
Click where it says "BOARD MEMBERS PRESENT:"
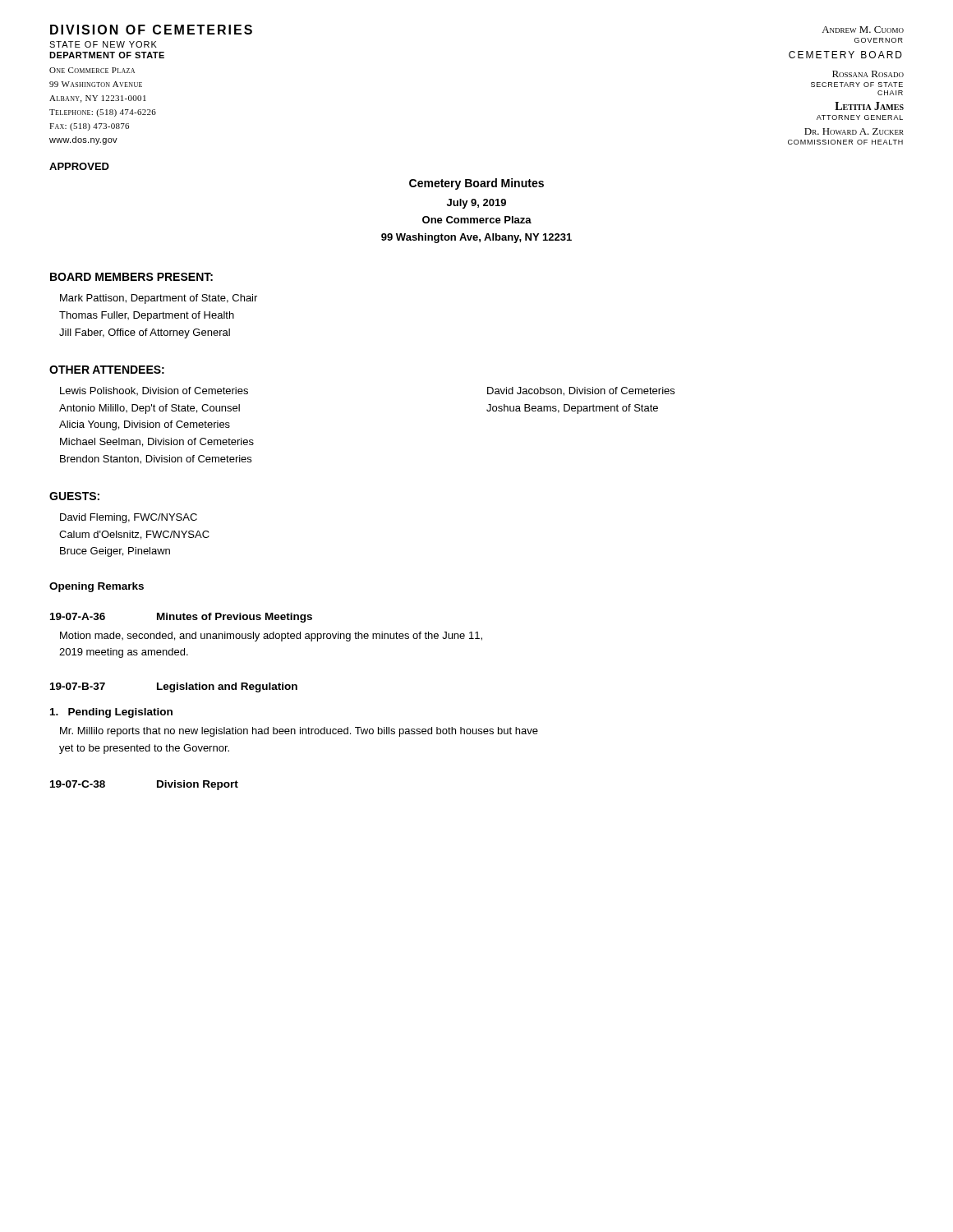tap(131, 277)
